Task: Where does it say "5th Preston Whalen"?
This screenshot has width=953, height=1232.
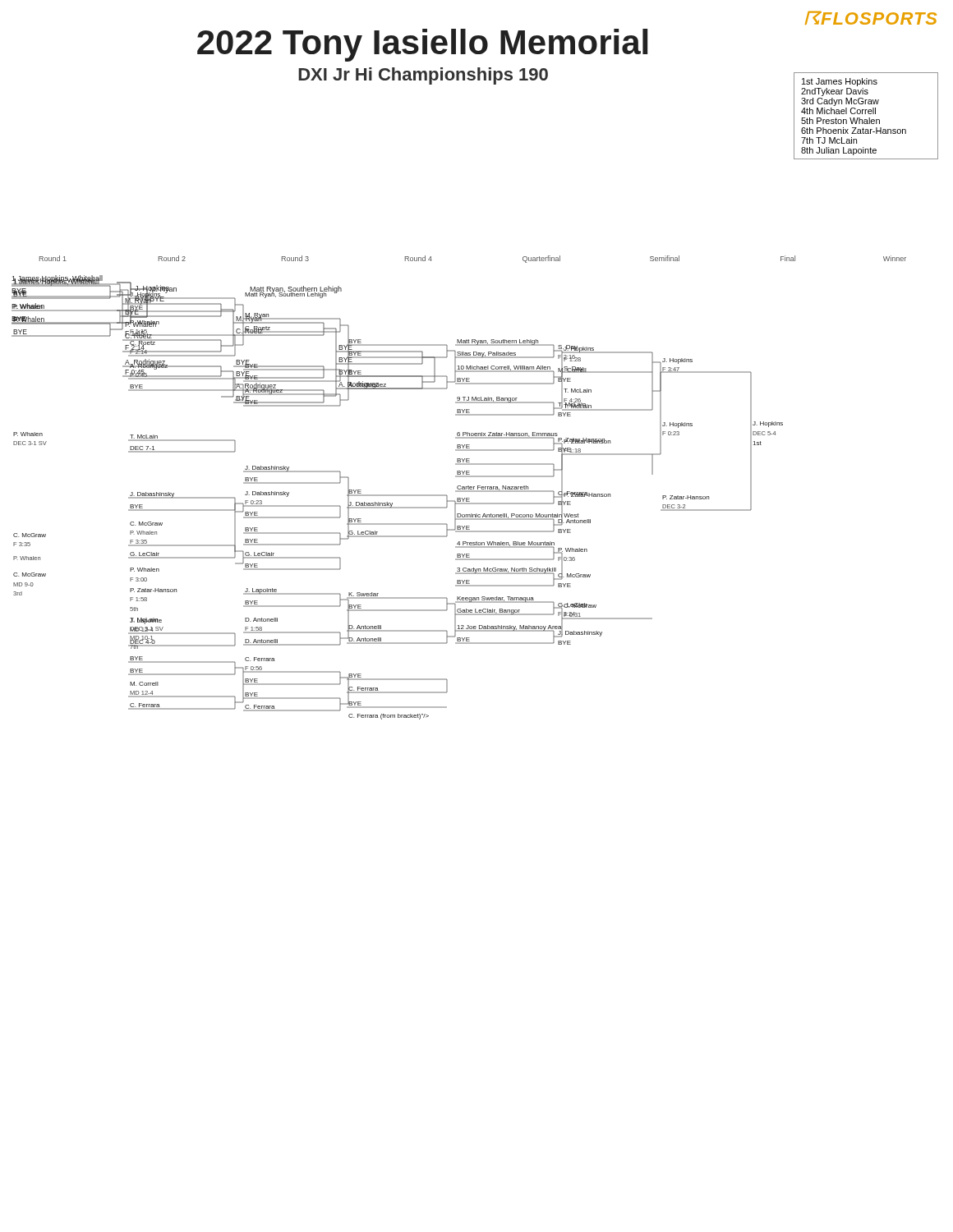Action: pos(841,121)
